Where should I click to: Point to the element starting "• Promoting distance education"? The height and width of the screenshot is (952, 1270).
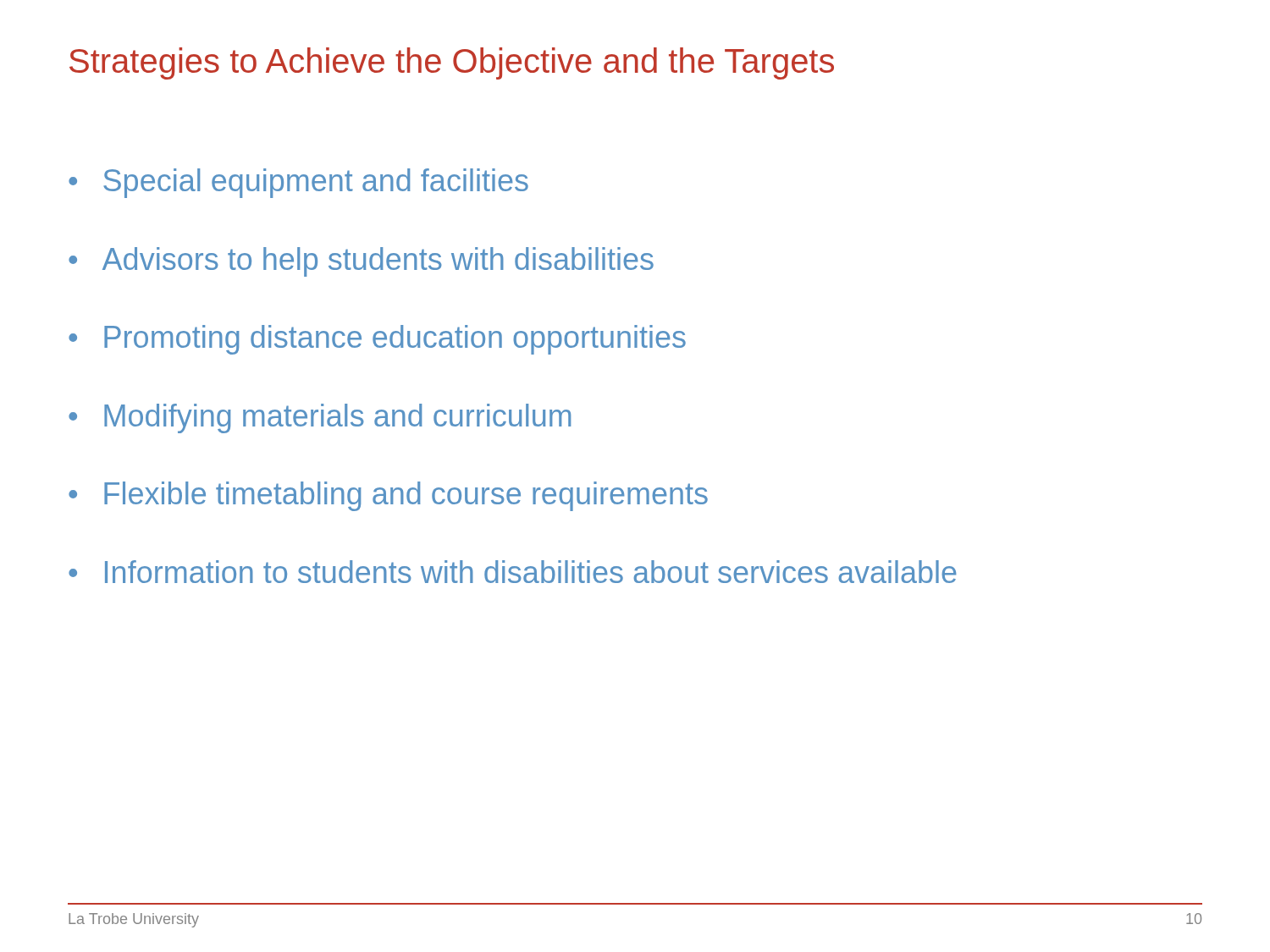point(377,338)
